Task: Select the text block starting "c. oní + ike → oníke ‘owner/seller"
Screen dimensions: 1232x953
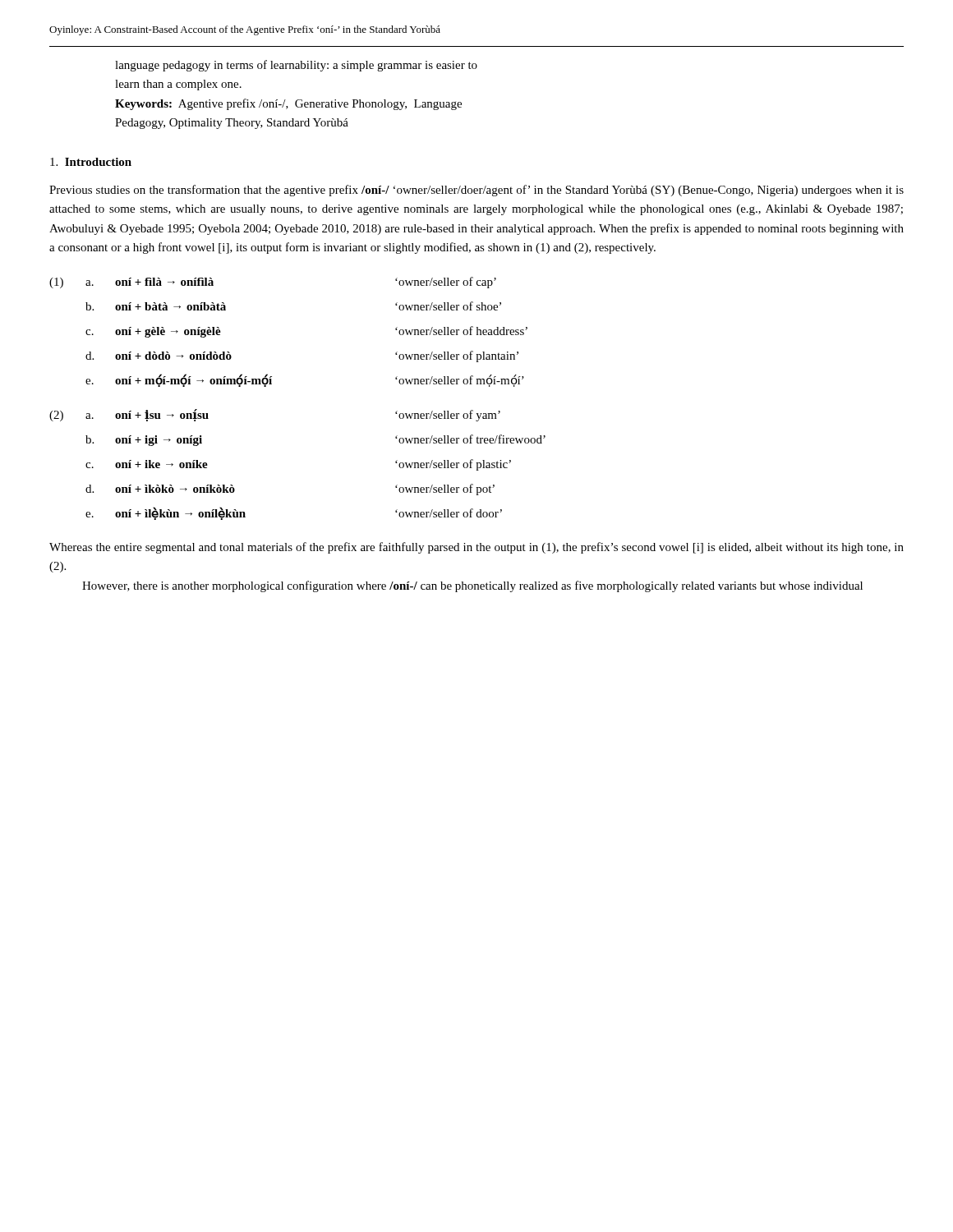Action: [495, 464]
